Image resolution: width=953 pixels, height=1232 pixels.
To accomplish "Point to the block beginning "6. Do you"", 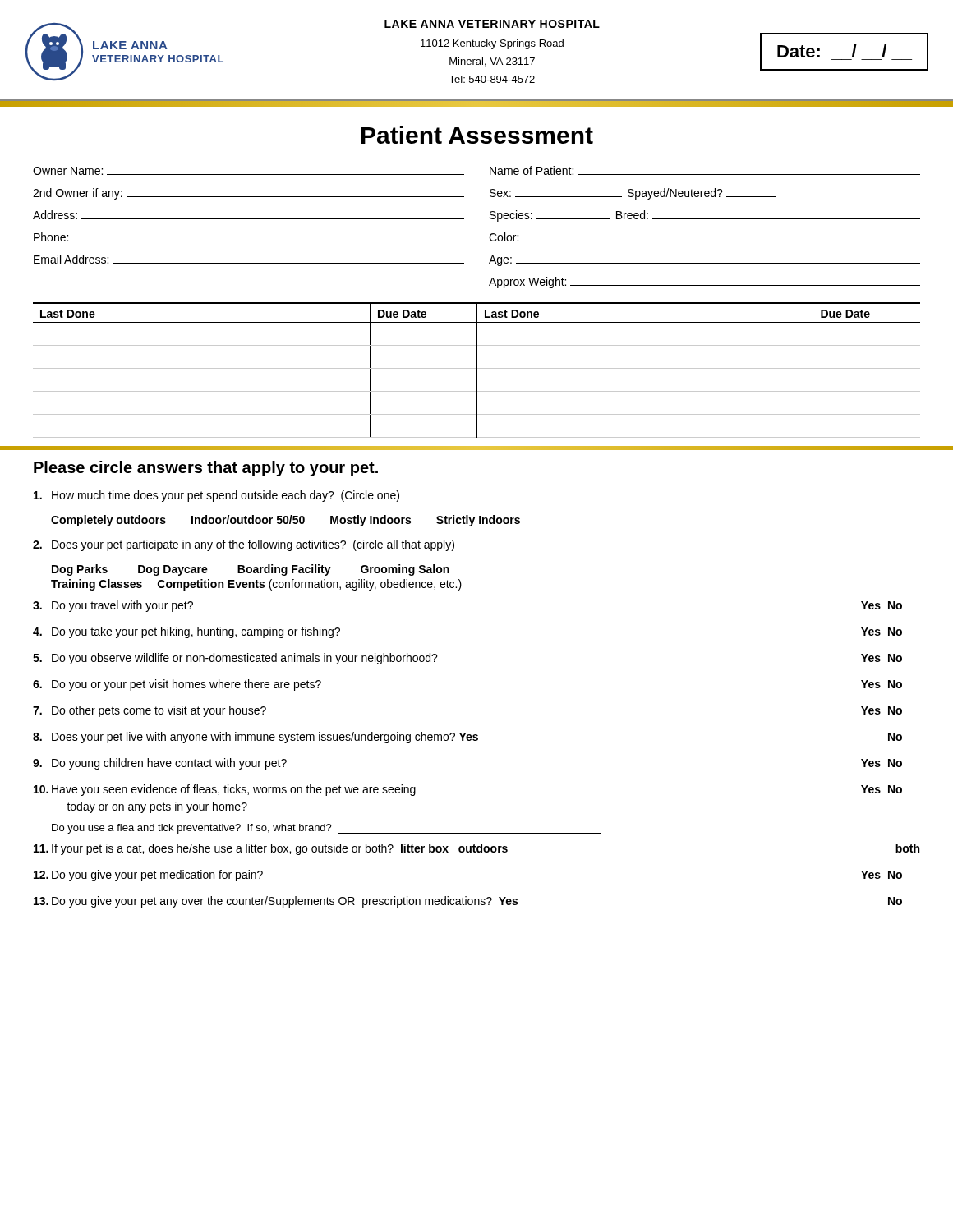I will click(x=174, y=685).
